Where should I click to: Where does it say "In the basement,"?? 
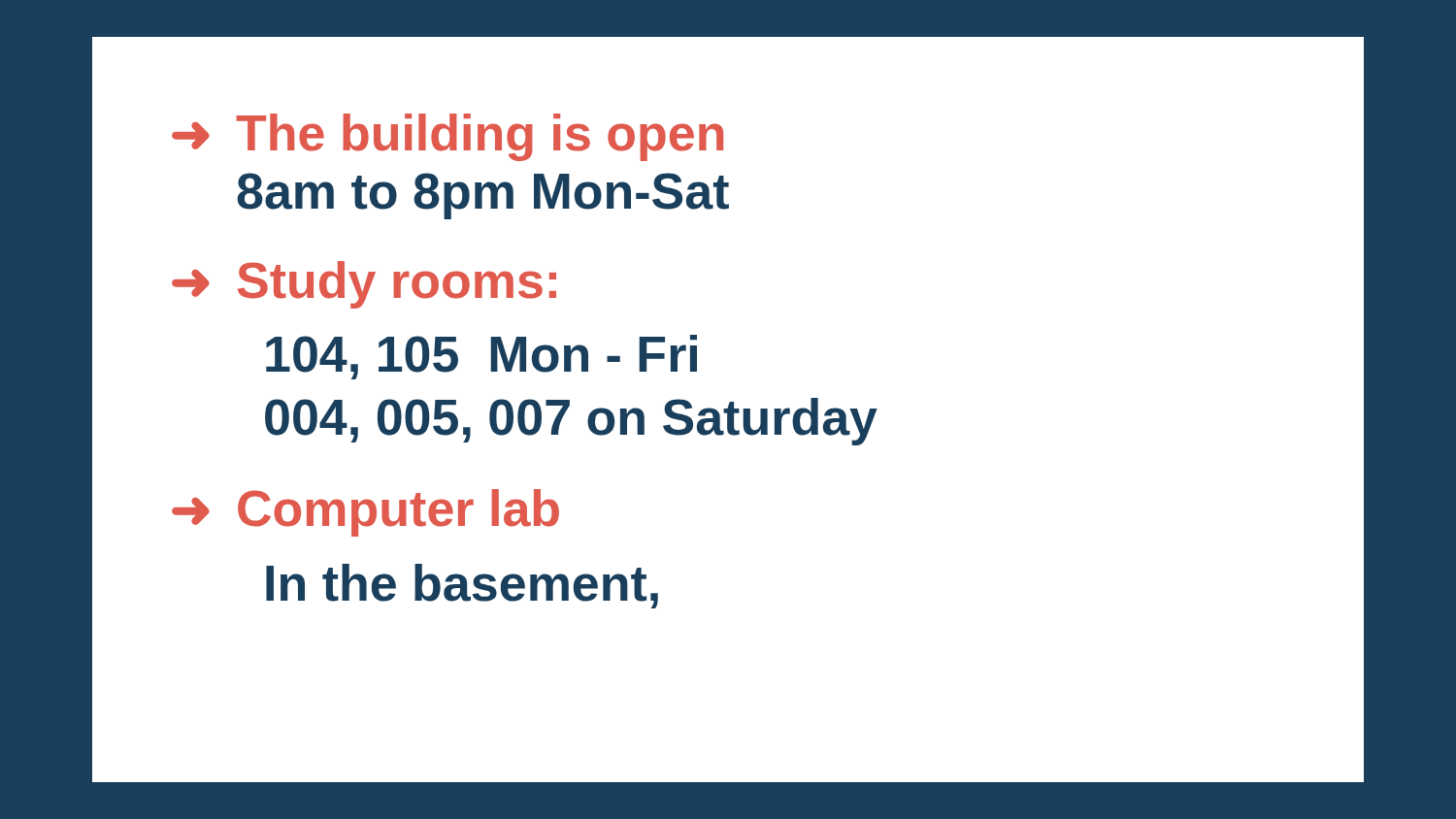[x=462, y=583]
